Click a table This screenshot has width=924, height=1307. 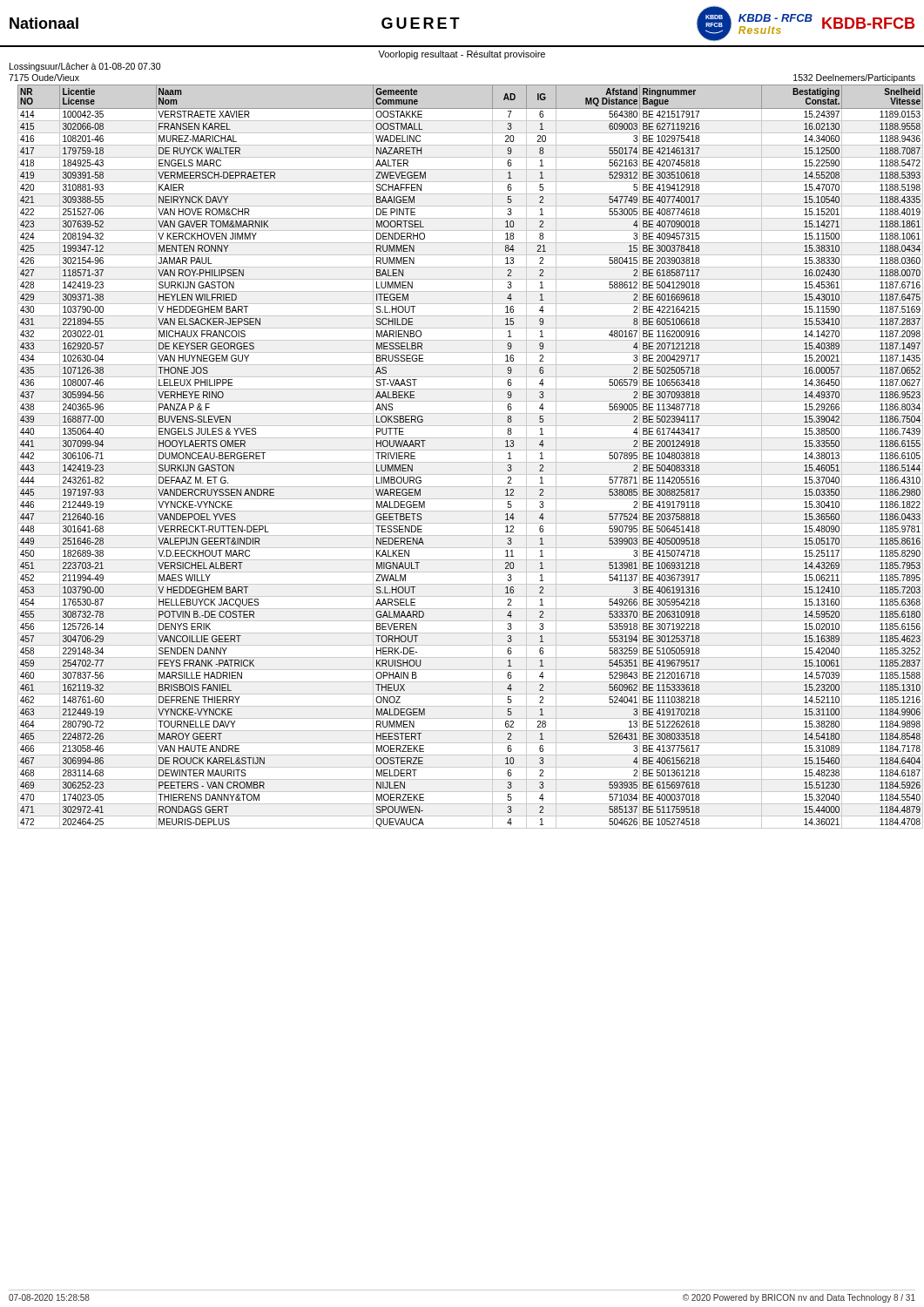462,457
